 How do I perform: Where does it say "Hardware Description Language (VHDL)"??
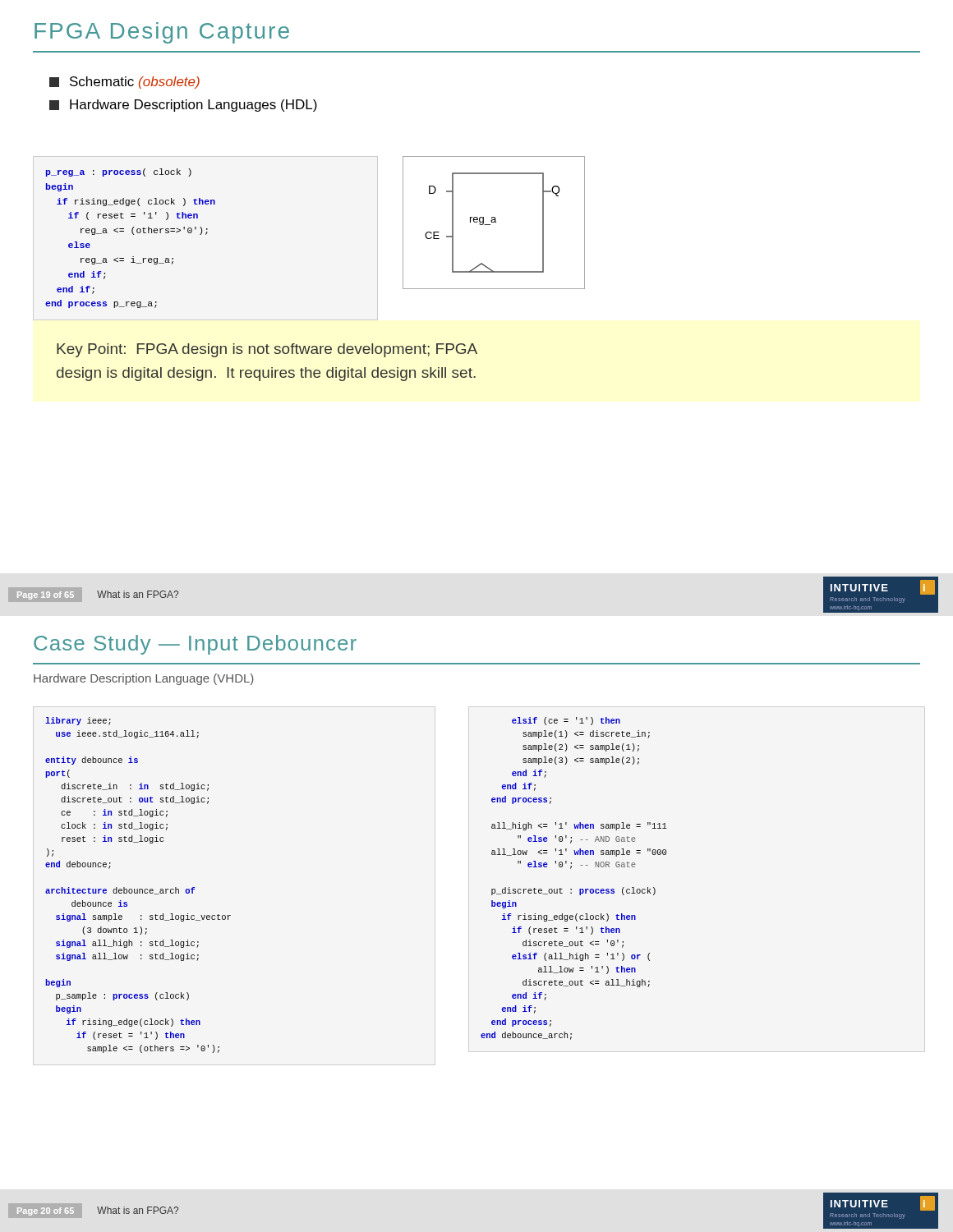[x=143, y=678]
